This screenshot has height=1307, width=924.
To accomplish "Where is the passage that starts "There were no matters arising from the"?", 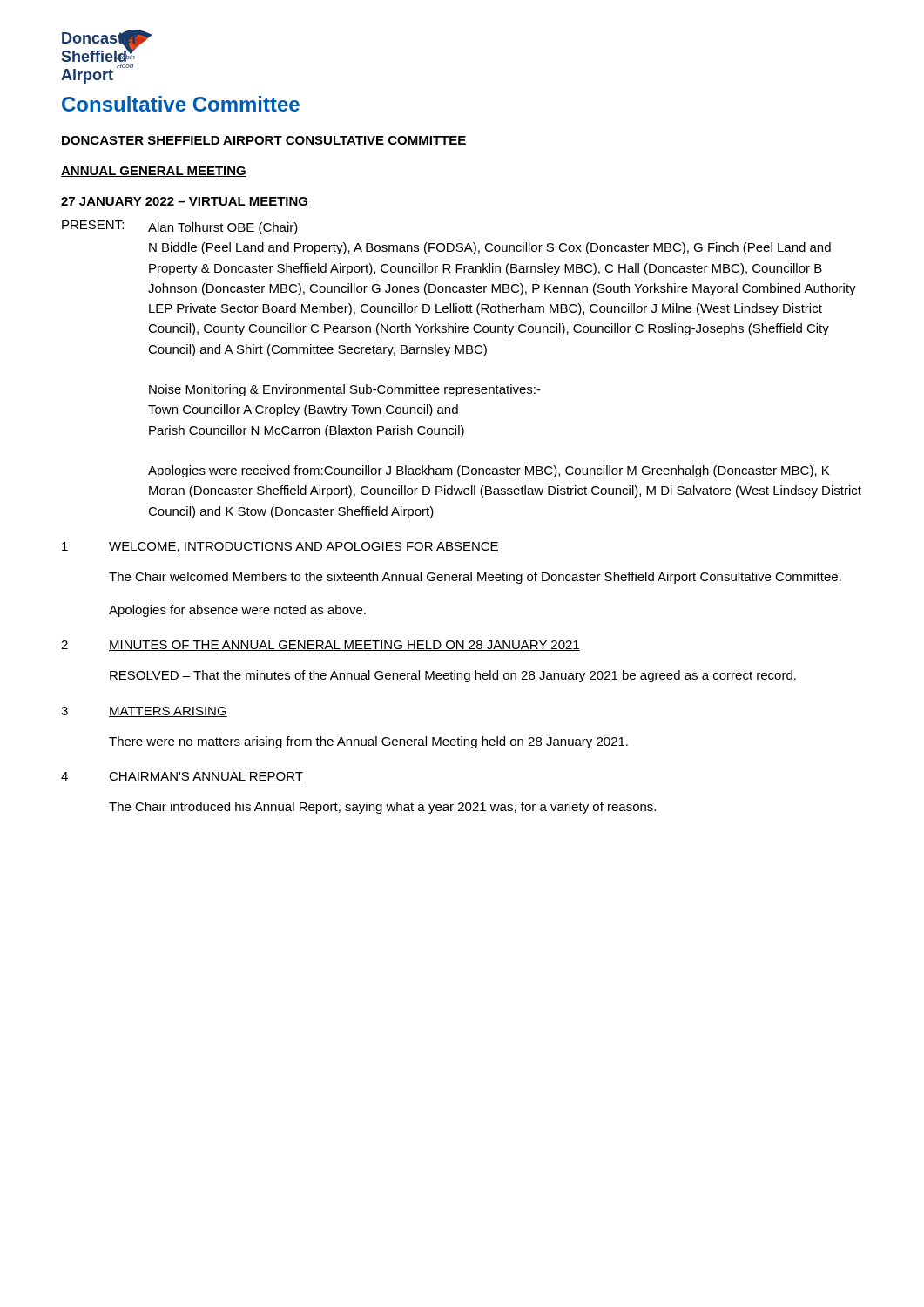I will [x=486, y=741].
